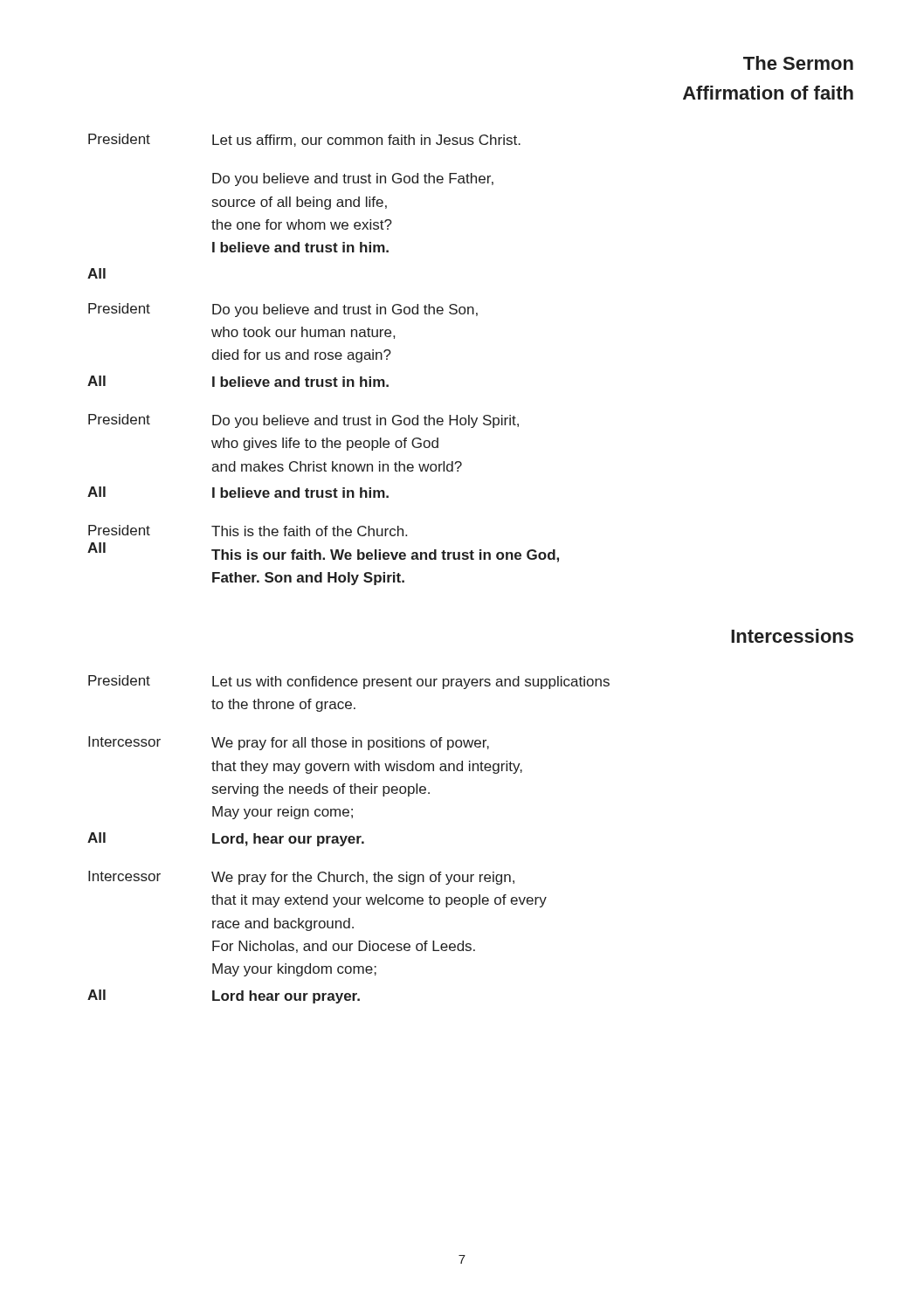The image size is (924, 1310).
Task: Click on the text starting "President Let us with"
Action: coord(471,693)
